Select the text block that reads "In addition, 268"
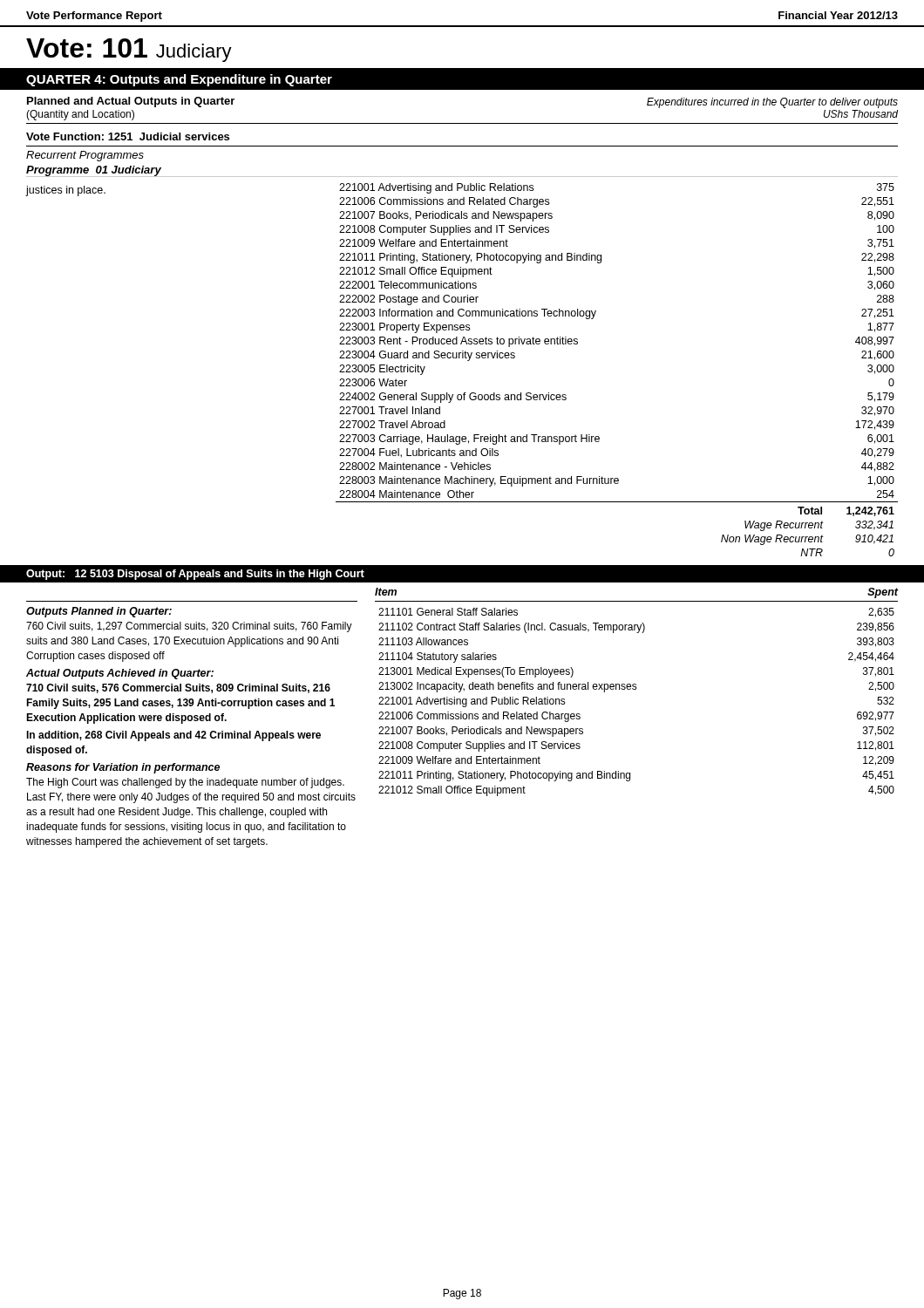The height and width of the screenshot is (1308, 924). point(174,742)
